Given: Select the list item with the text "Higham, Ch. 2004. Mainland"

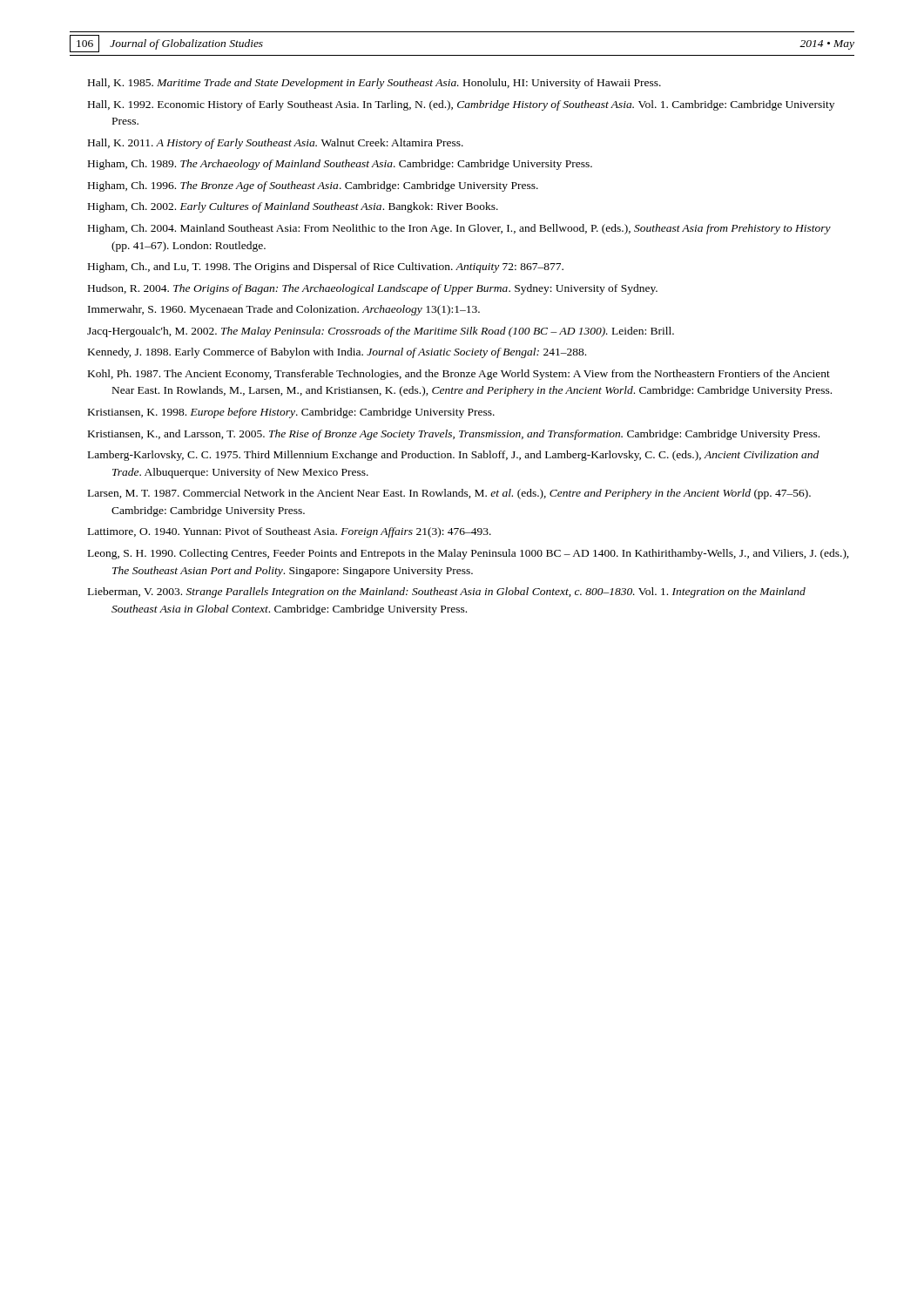Looking at the screenshot, I should 459,236.
